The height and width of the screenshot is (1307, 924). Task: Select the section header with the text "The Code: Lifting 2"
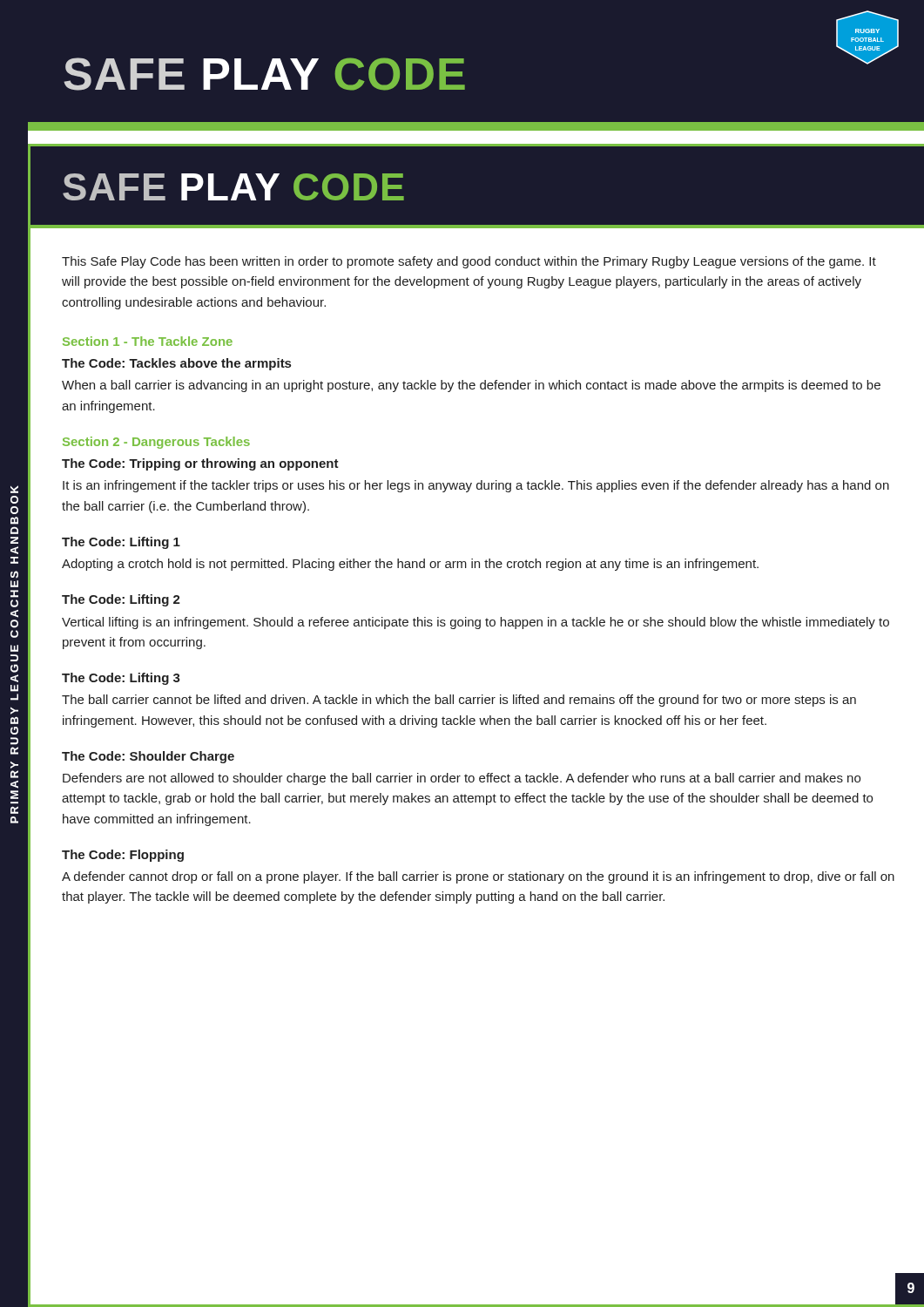[x=121, y=599]
